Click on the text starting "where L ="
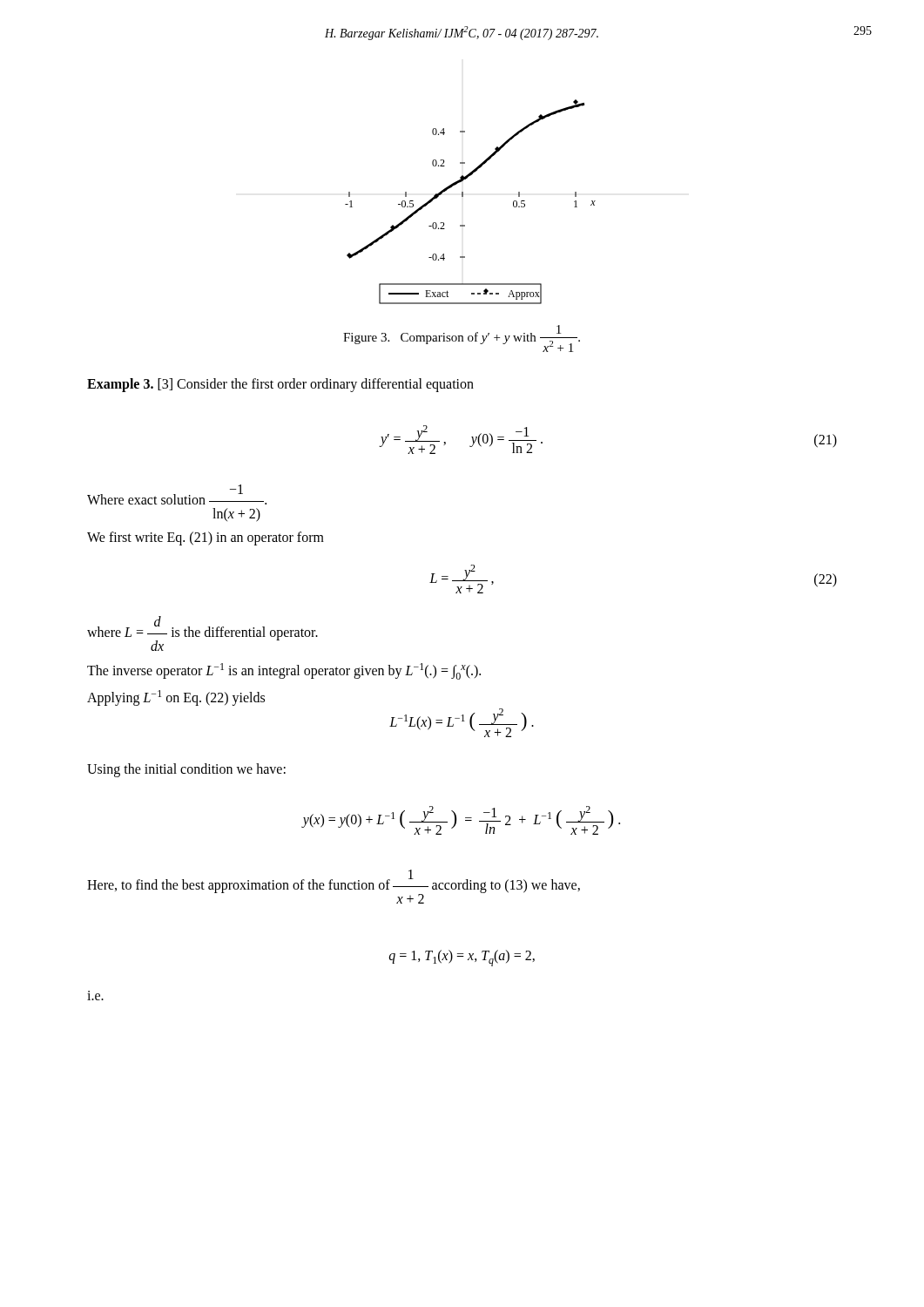The image size is (924, 1307). tap(284, 658)
